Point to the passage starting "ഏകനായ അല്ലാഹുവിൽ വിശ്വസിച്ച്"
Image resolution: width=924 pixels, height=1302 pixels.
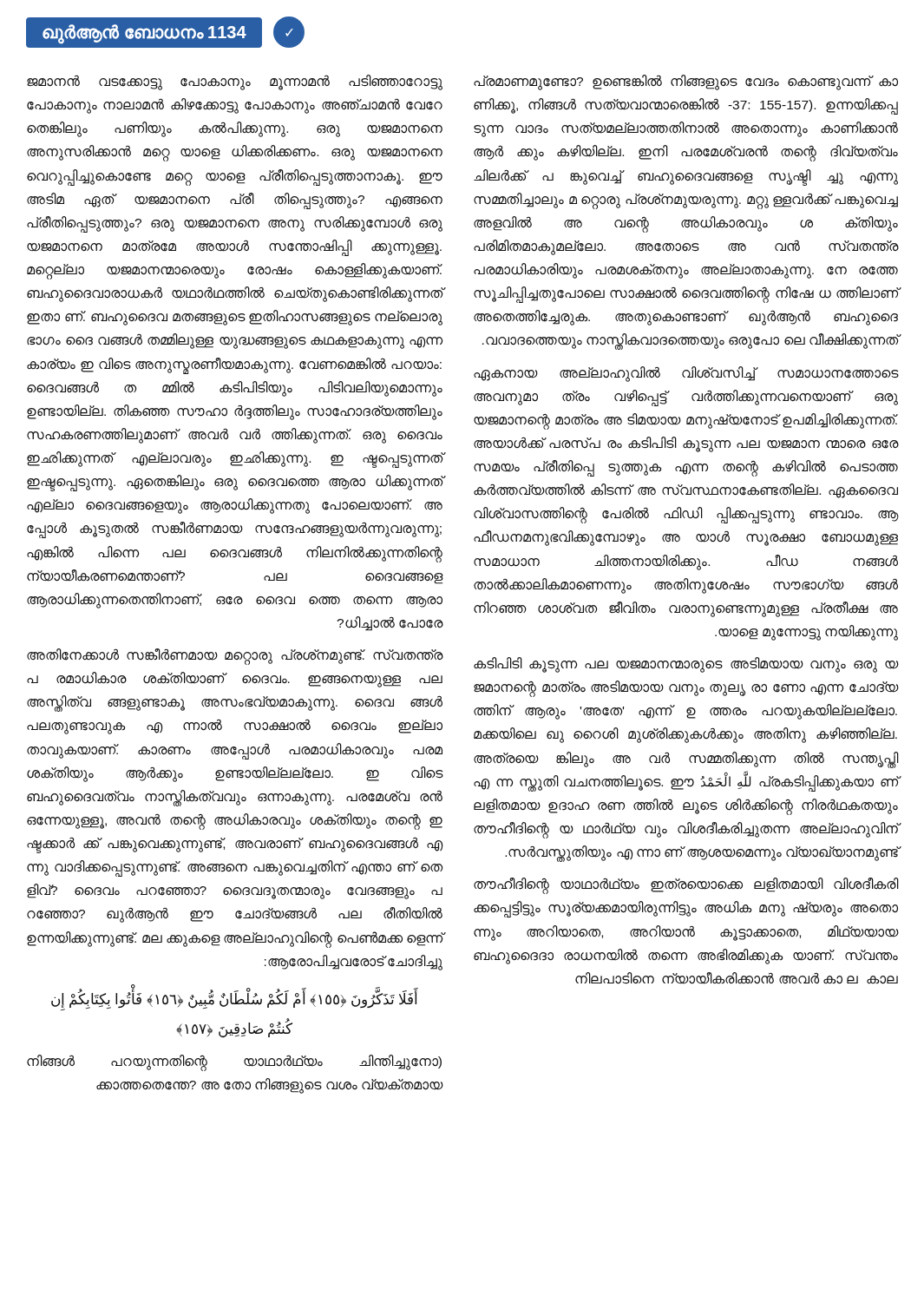tap(685, 502)
